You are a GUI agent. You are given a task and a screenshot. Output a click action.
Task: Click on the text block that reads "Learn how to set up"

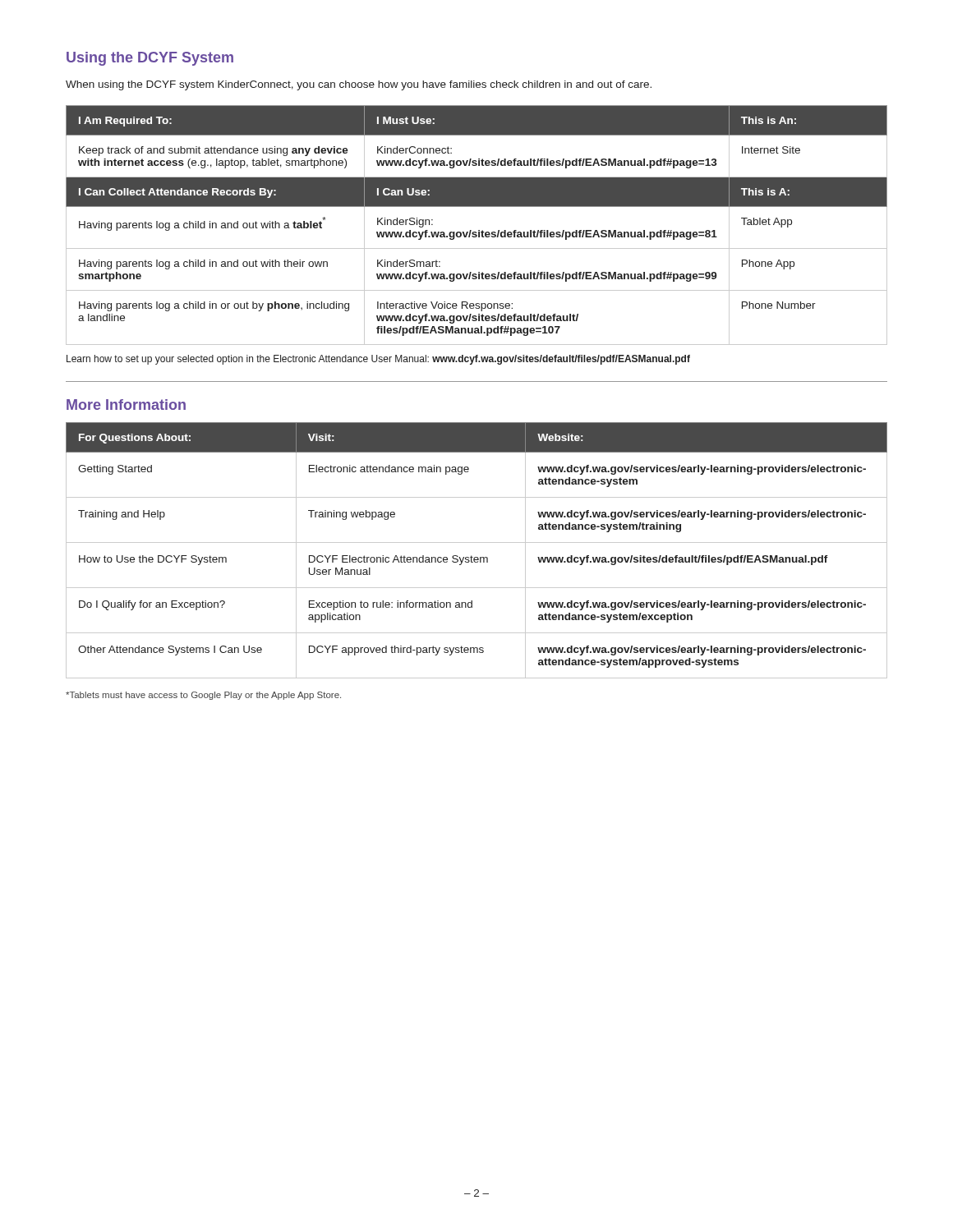[476, 359]
